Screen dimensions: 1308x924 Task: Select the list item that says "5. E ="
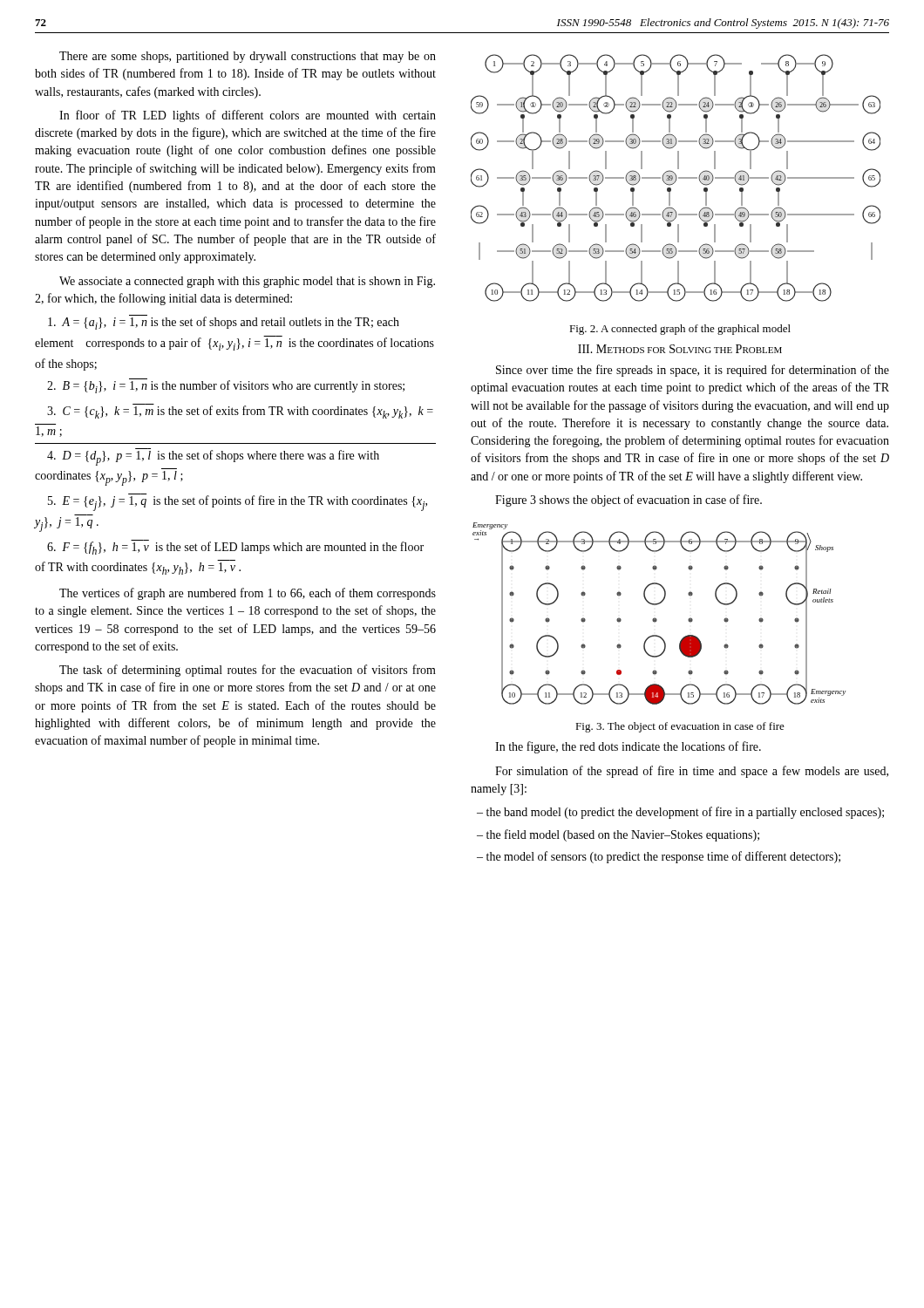(231, 513)
